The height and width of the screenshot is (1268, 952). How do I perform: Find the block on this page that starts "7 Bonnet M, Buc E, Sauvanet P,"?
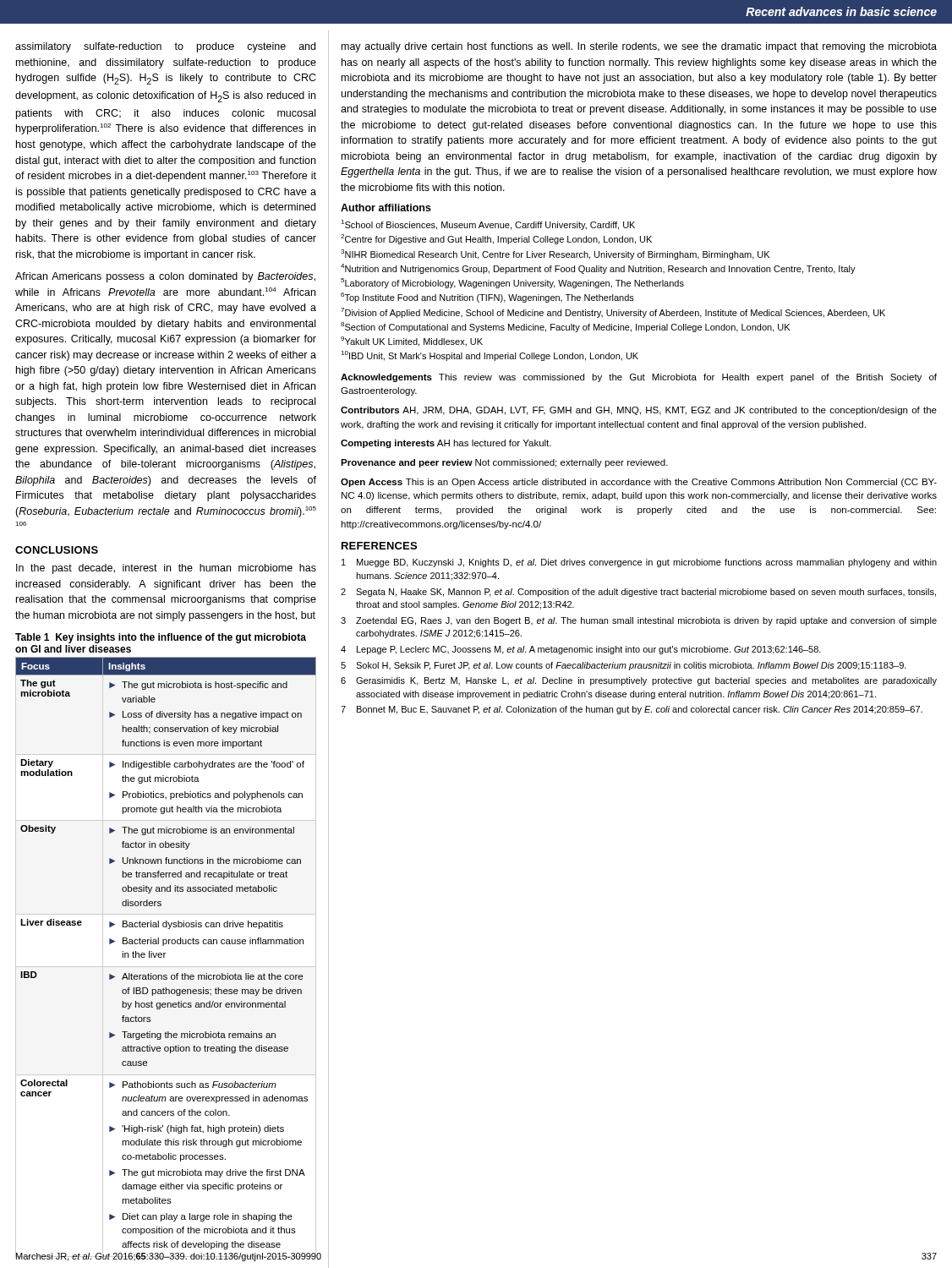632,710
